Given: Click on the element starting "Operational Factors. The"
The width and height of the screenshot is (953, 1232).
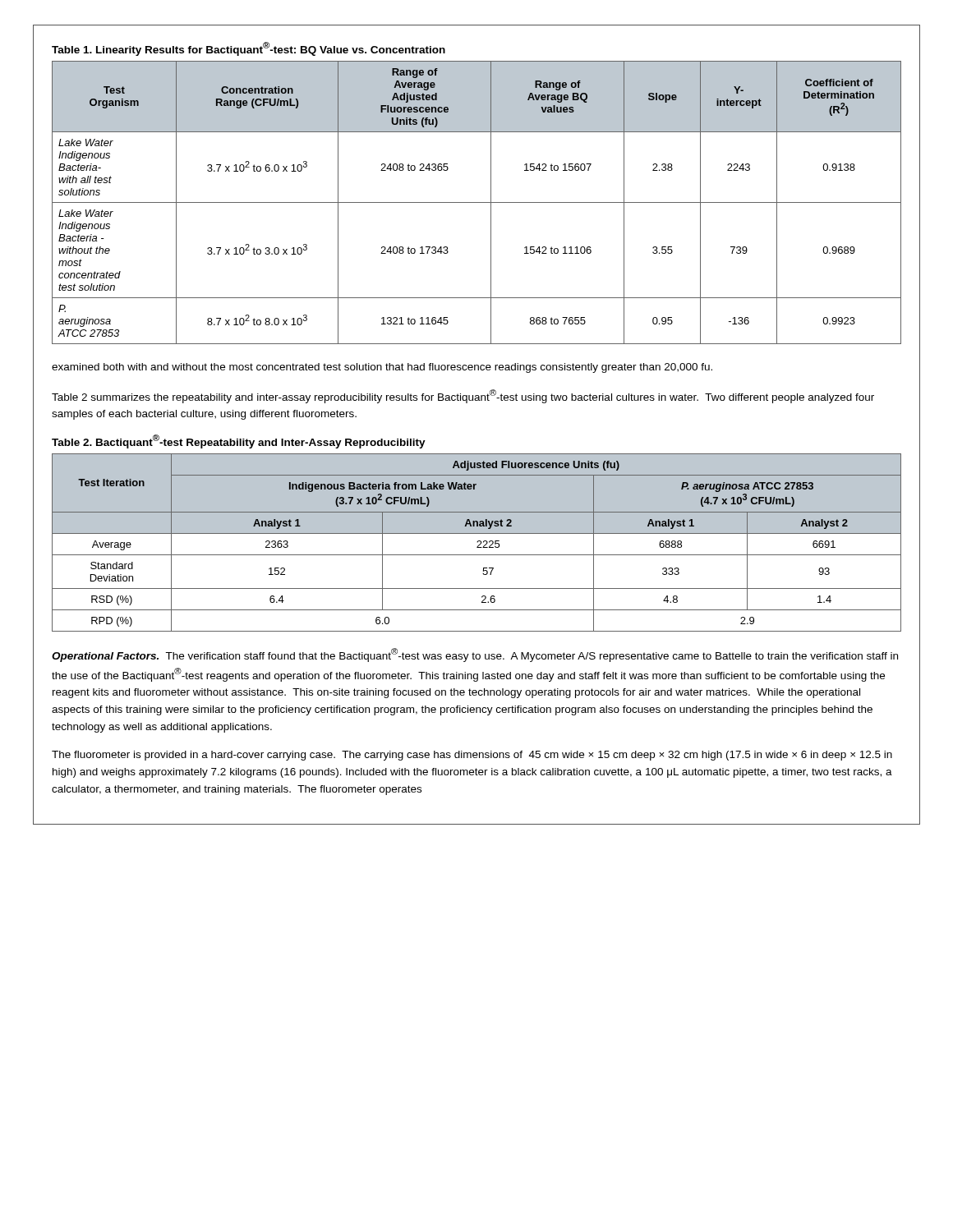Looking at the screenshot, I should click(x=475, y=689).
